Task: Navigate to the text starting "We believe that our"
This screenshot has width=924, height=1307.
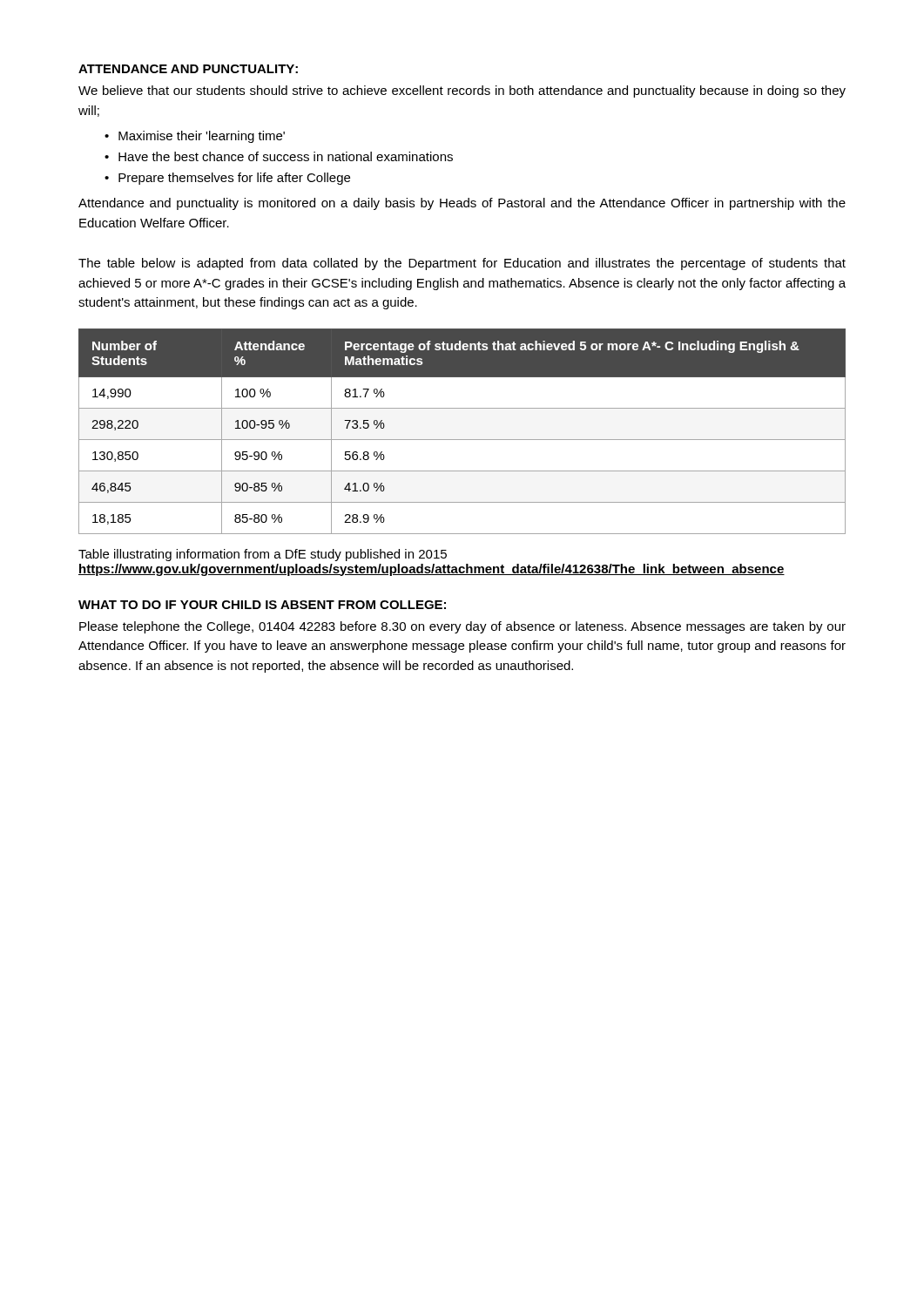Action: coord(462,100)
